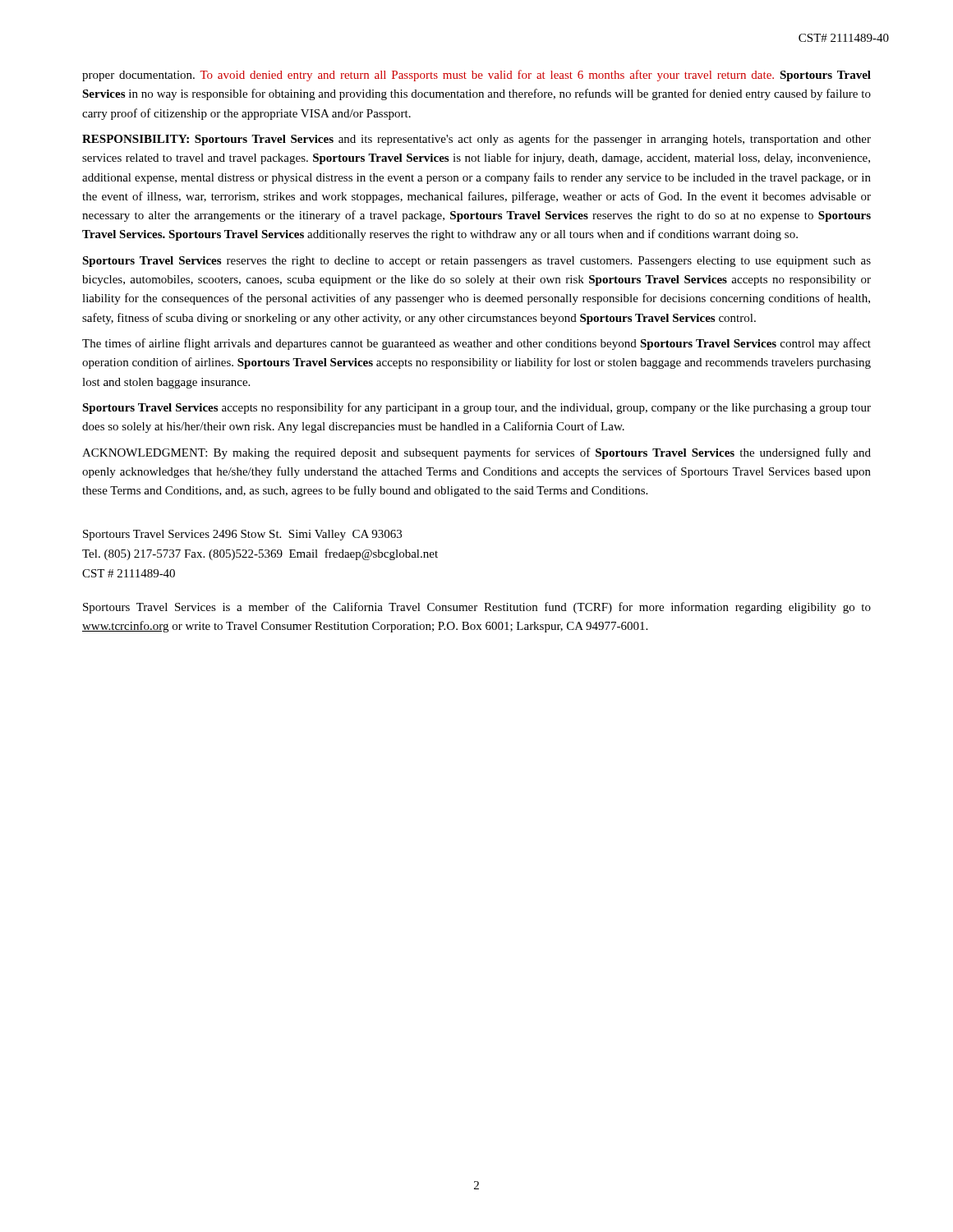This screenshot has width=953, height=1232.
Task: Find the text block containing "proper documentation. To avoid"
Action: [476, 94]
